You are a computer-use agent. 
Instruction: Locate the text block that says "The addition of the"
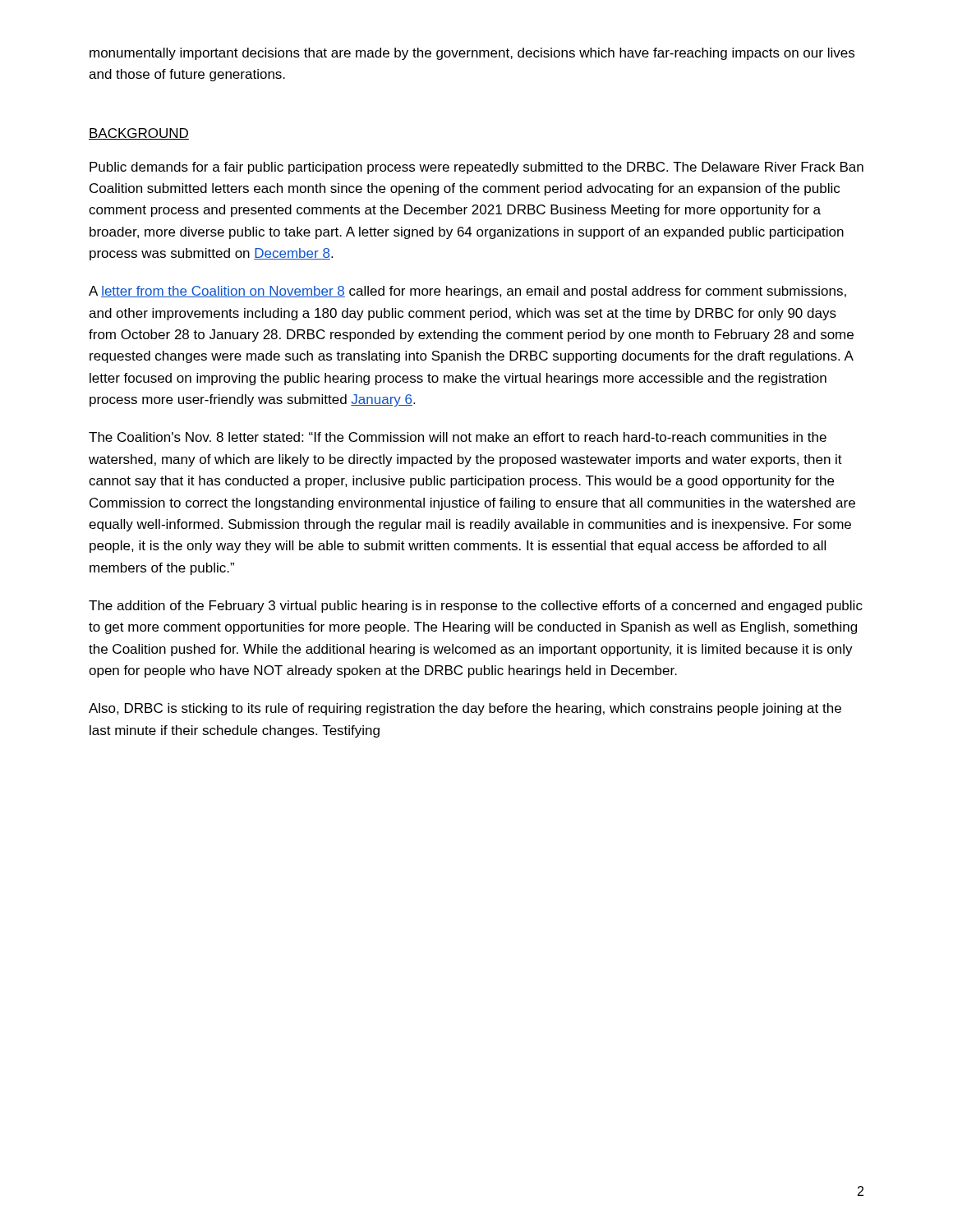(x=476, y=639)
